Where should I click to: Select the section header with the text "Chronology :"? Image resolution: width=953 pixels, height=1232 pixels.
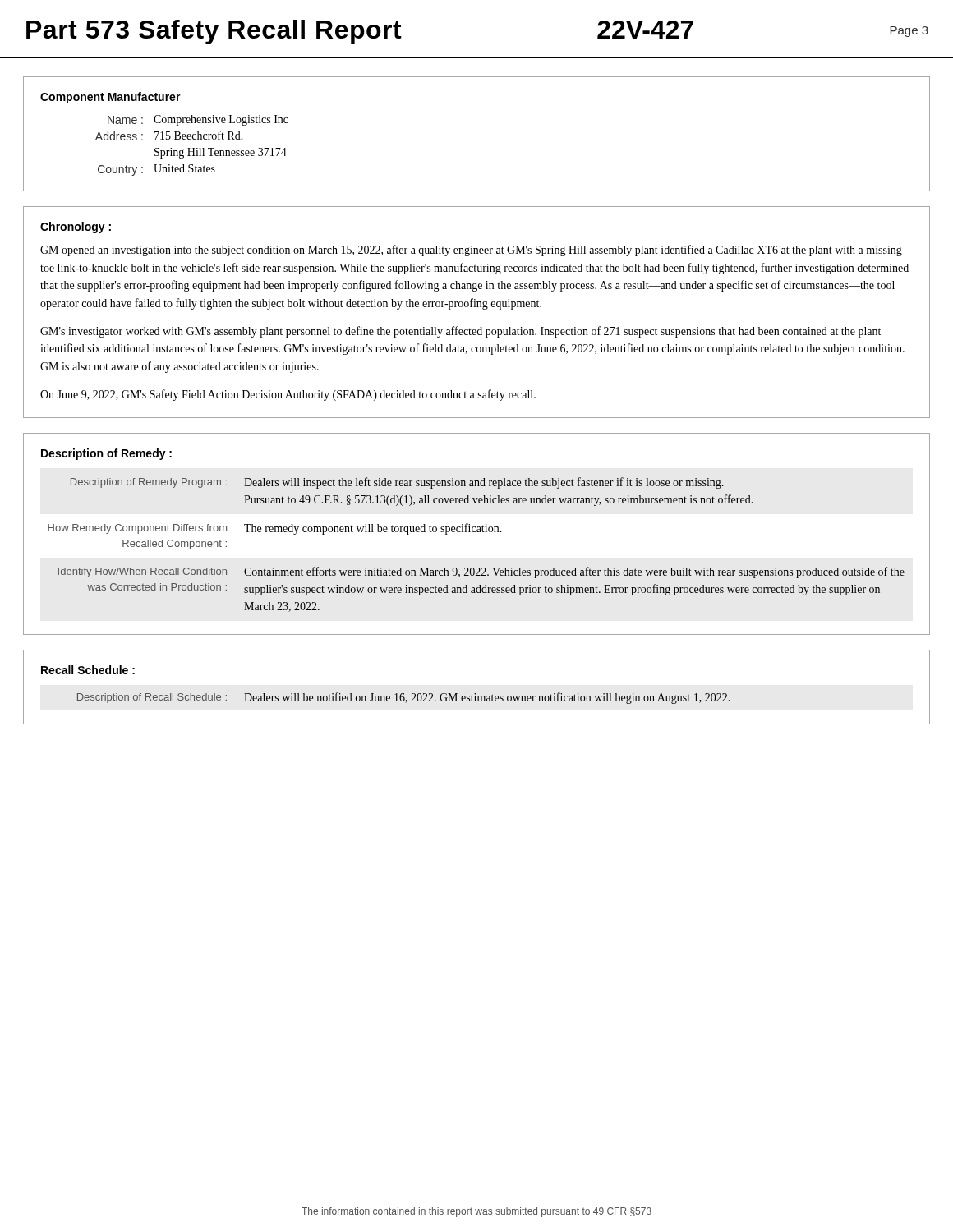76,227
